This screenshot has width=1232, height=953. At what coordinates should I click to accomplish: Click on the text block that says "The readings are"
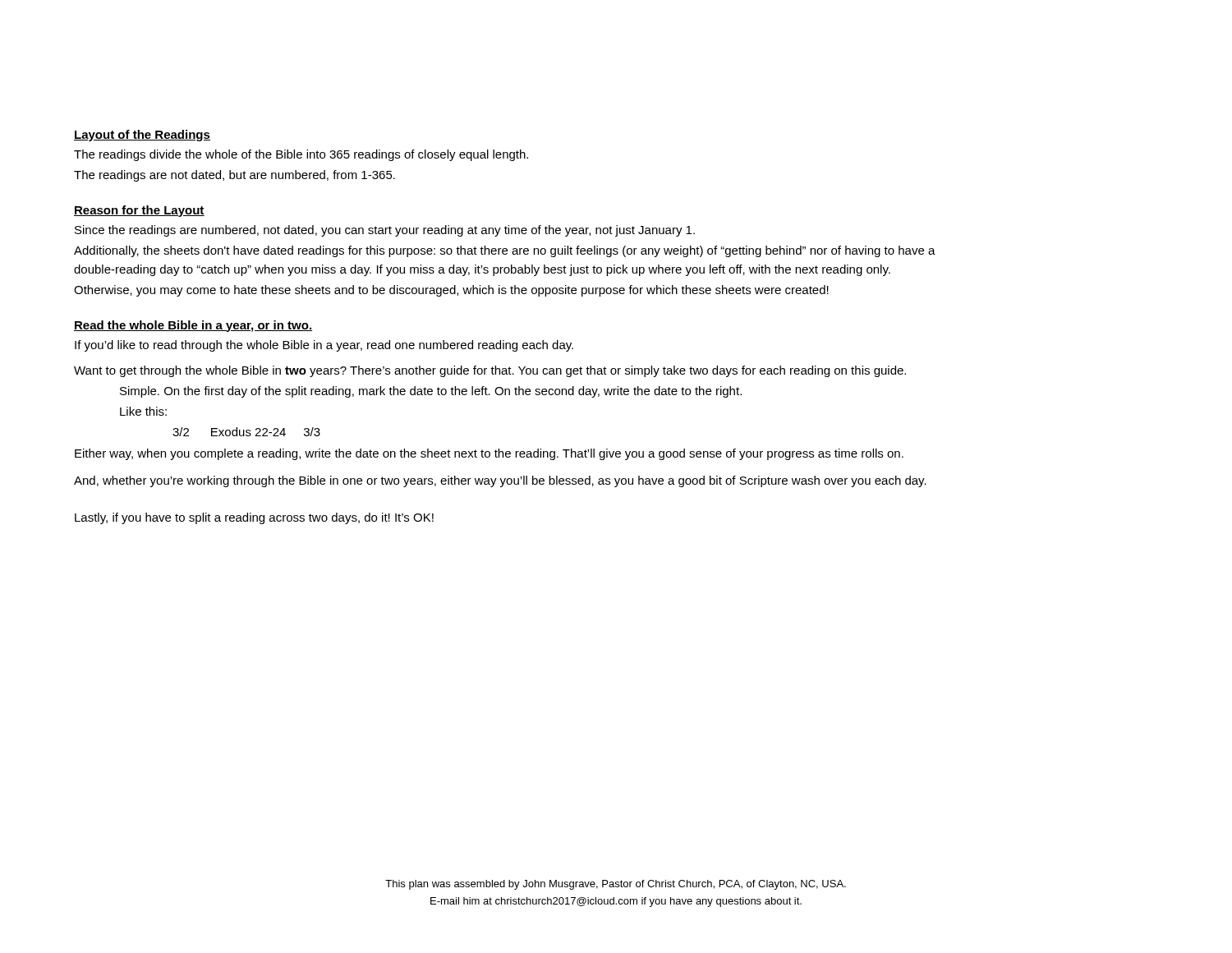[x=235, y=175]
